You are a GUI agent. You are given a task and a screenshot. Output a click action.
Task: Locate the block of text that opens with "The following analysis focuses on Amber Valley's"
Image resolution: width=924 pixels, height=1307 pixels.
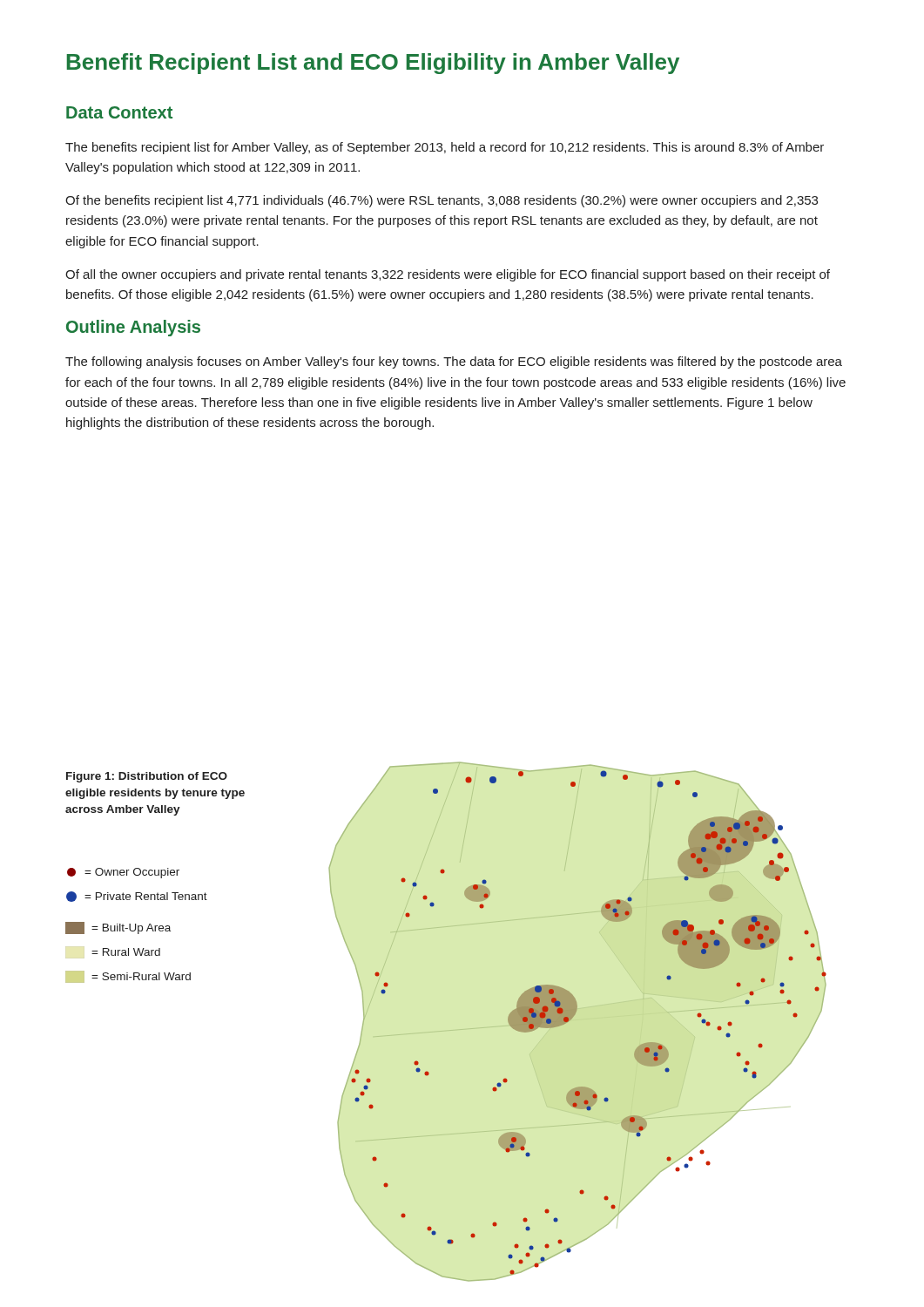point(456,392)
